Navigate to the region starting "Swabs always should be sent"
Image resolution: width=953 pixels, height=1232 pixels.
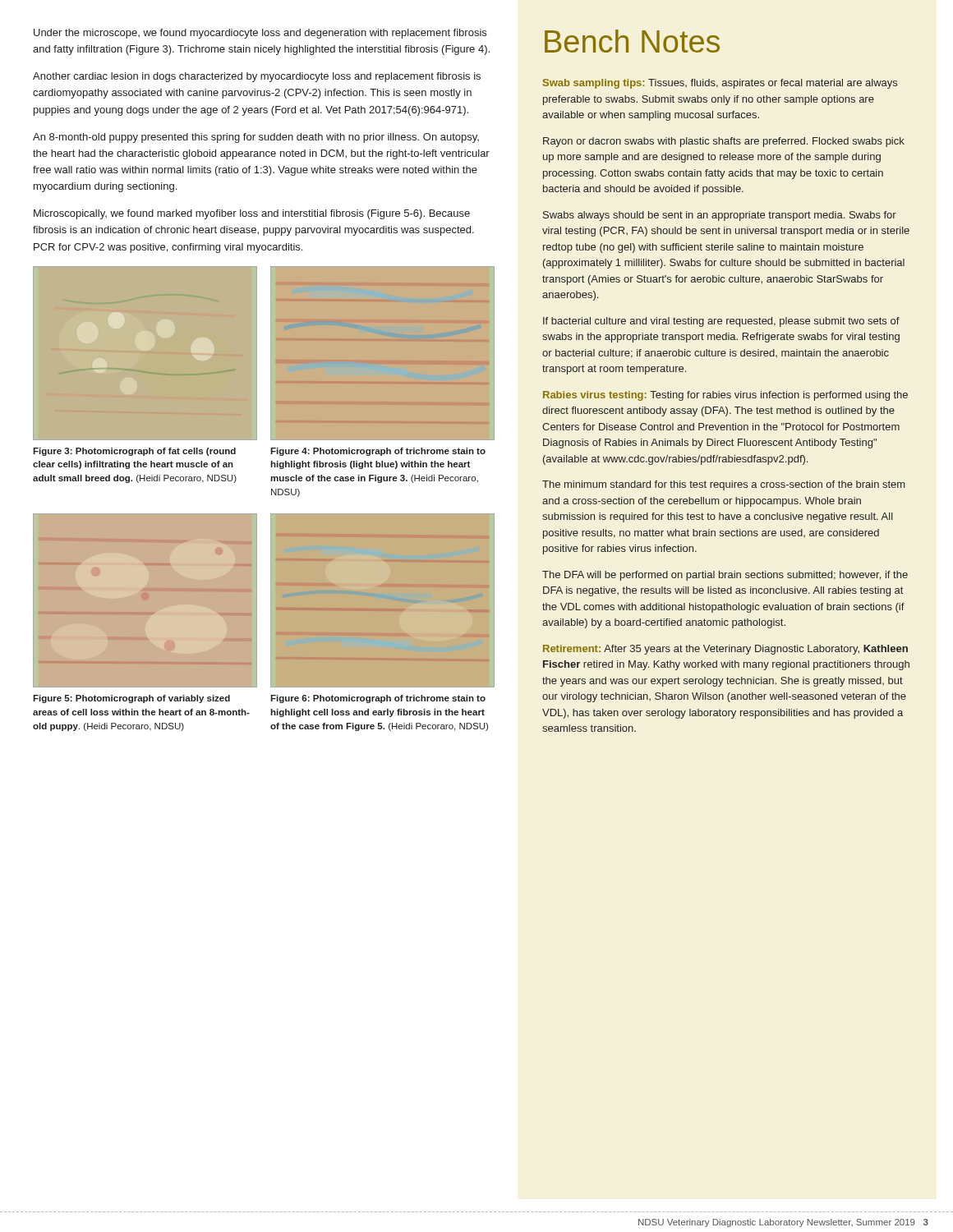click(727, 255)
